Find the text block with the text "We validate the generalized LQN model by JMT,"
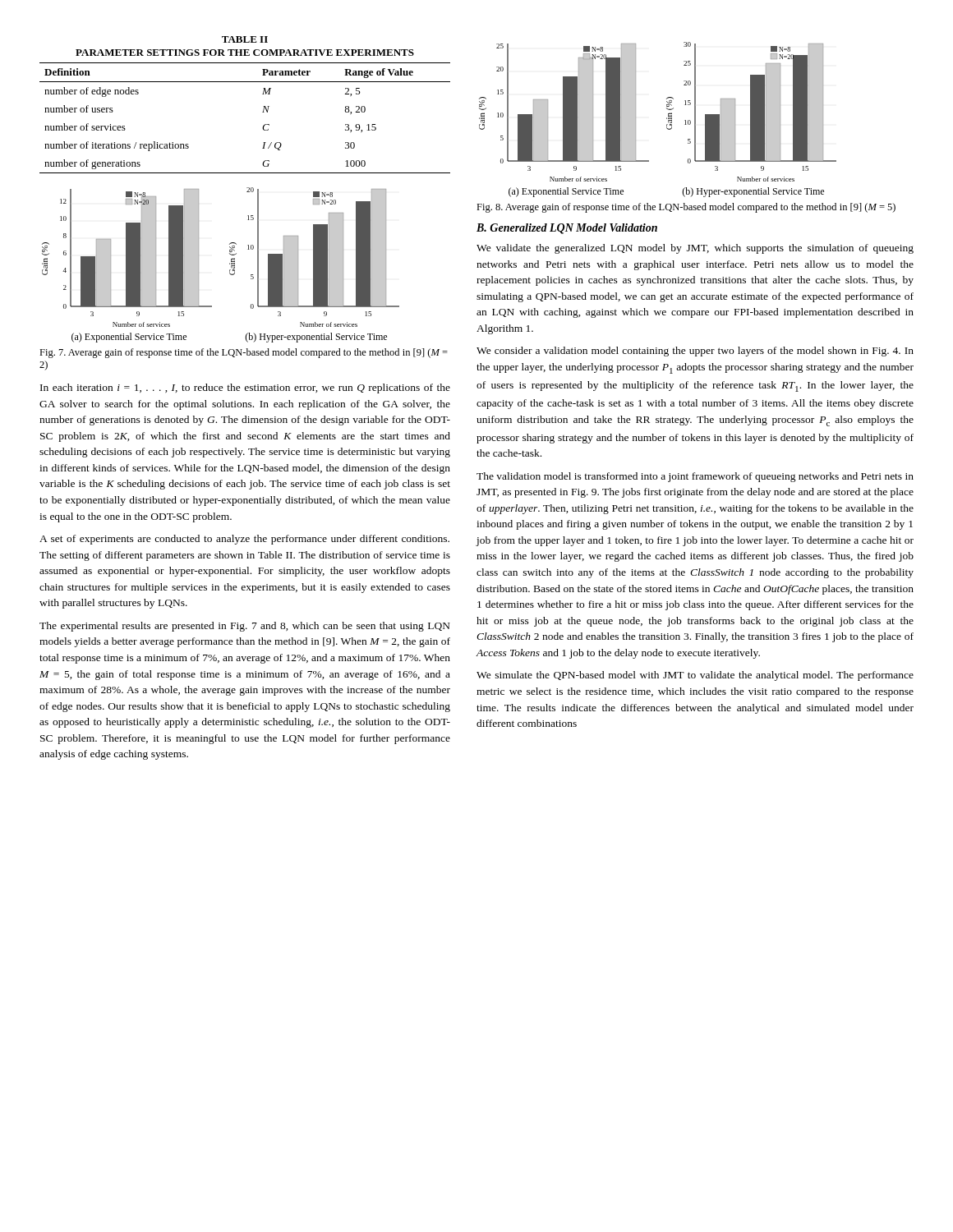This screenshot has height=1232, width=953. point(695,288)
